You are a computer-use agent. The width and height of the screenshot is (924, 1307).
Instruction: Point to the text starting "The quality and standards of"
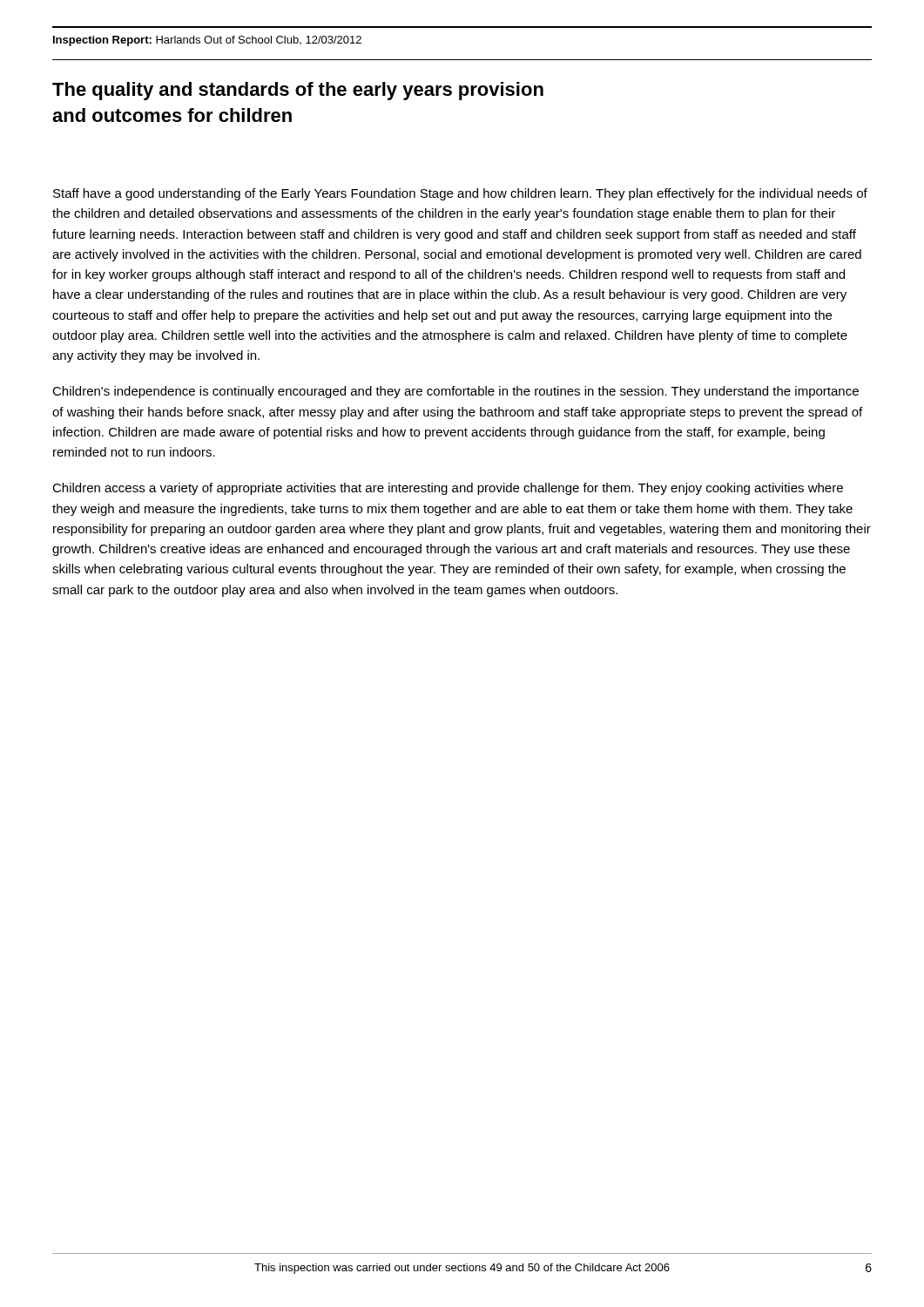tap(462, 103)
